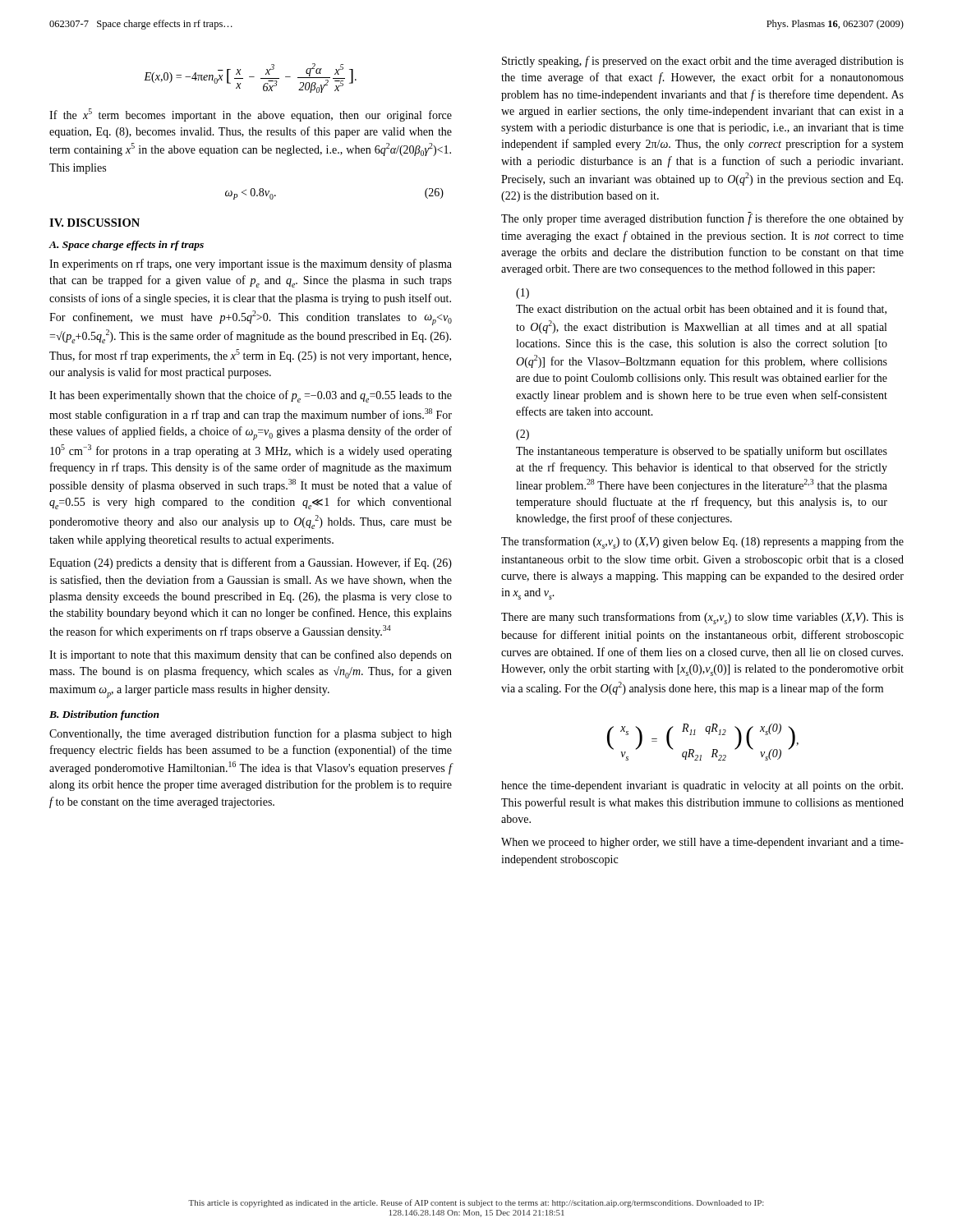Point to the element starting "The transformation (xs,vs) to (X,V) given below"

pos(702,568)
